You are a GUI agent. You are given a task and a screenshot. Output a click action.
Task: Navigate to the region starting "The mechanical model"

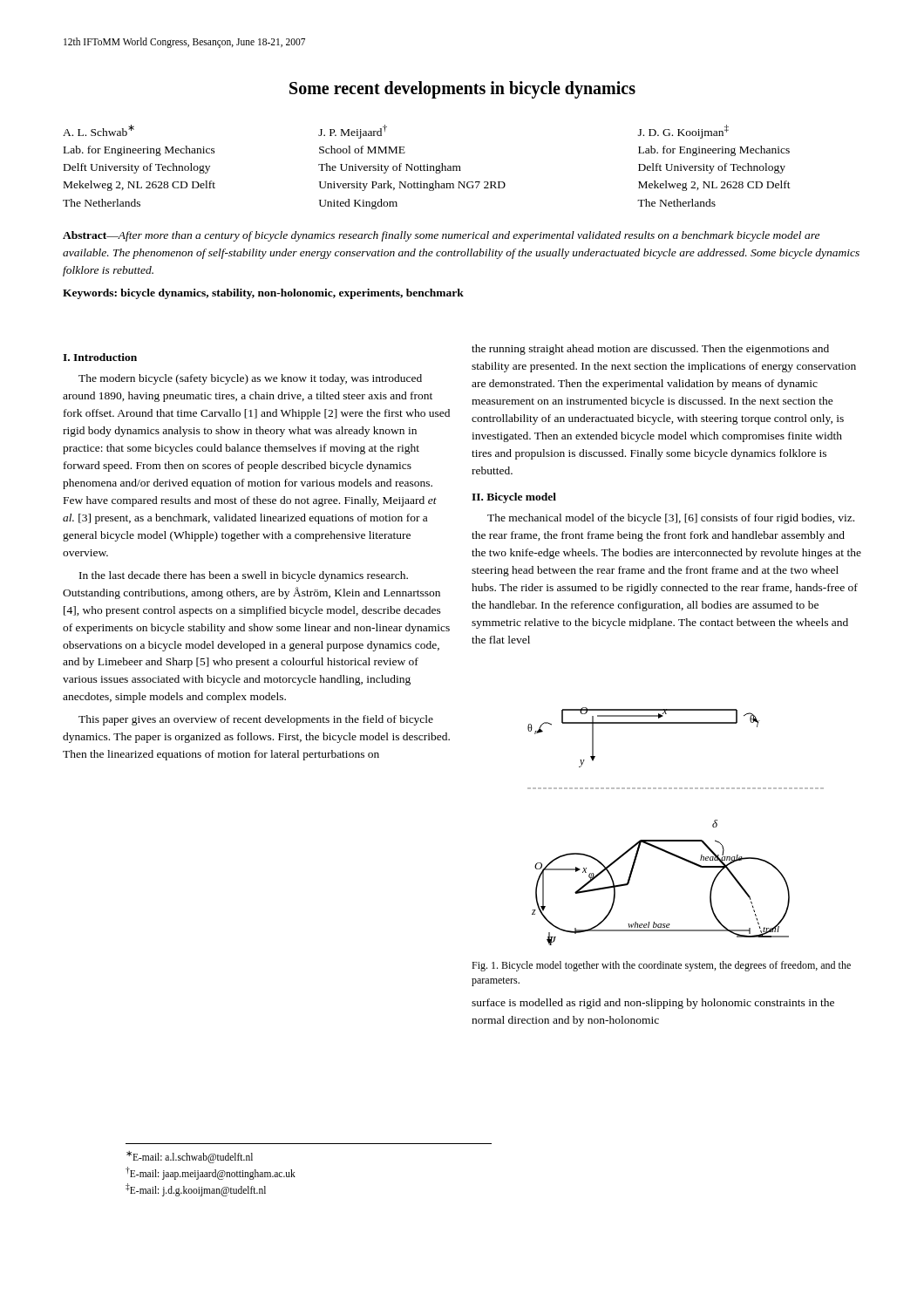coord(666,579)
